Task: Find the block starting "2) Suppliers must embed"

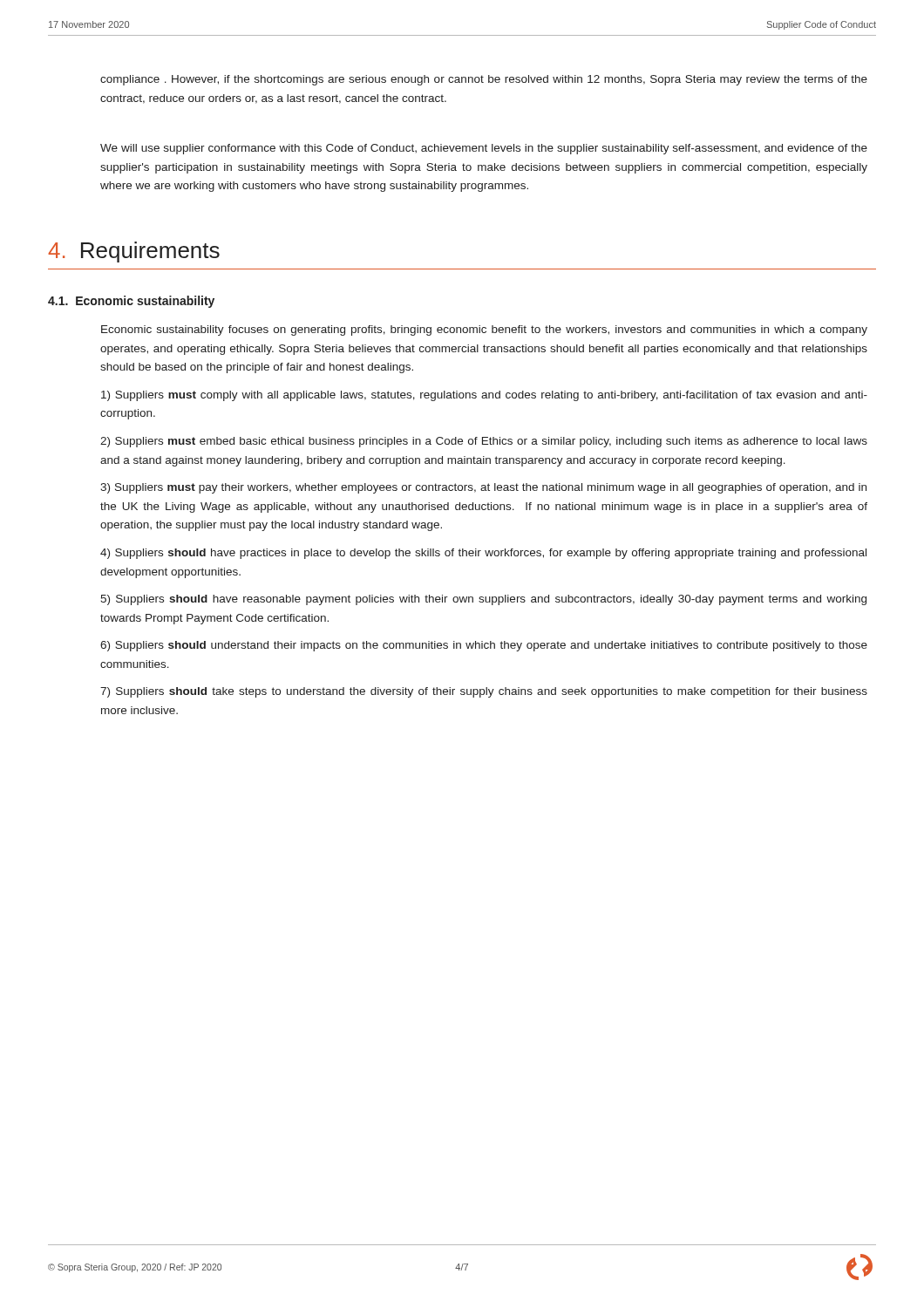Action: [x=484, y=450]
